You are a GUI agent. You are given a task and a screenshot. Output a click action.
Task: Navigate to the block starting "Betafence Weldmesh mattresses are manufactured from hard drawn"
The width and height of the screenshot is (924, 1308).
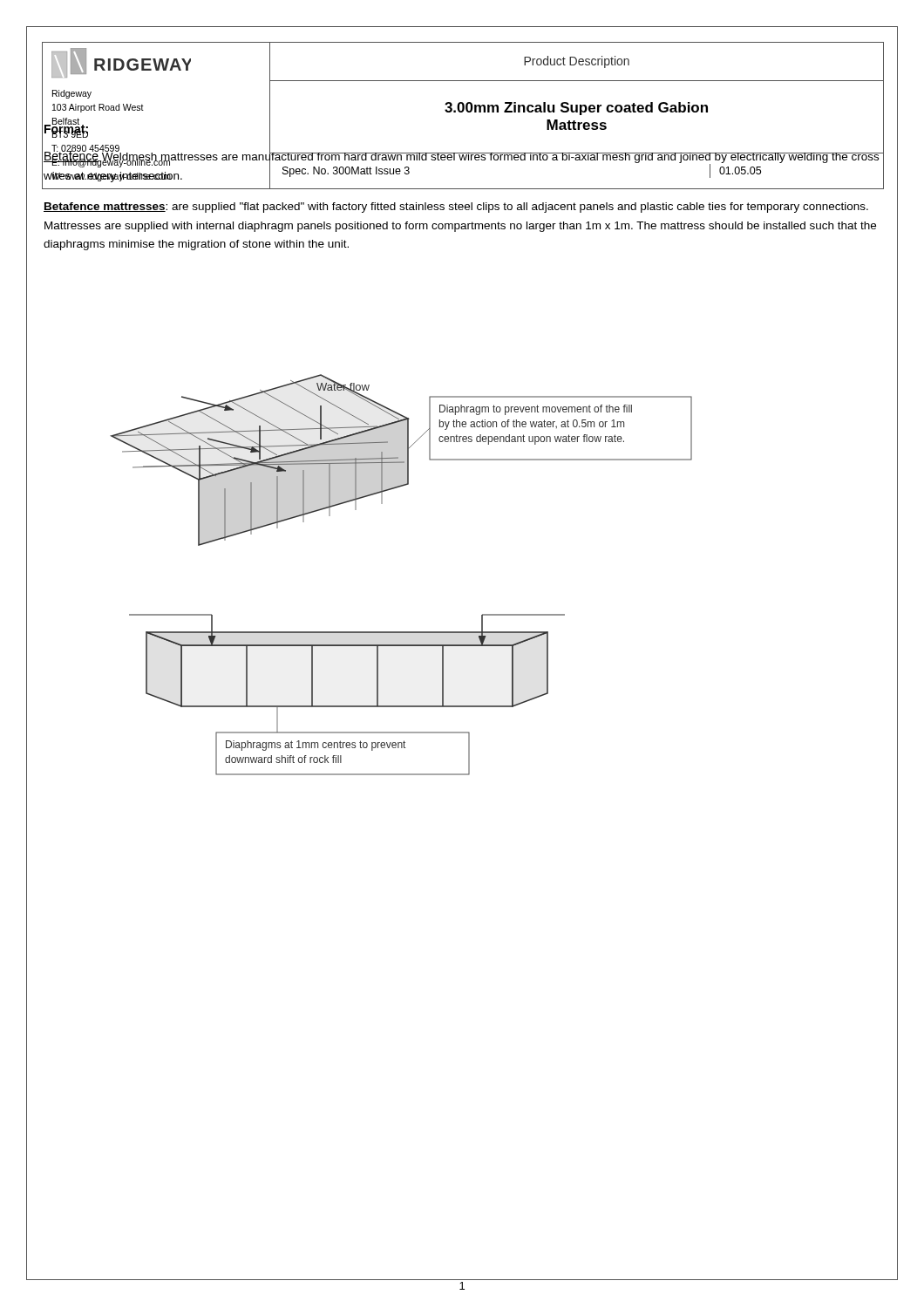coord(461,166)
